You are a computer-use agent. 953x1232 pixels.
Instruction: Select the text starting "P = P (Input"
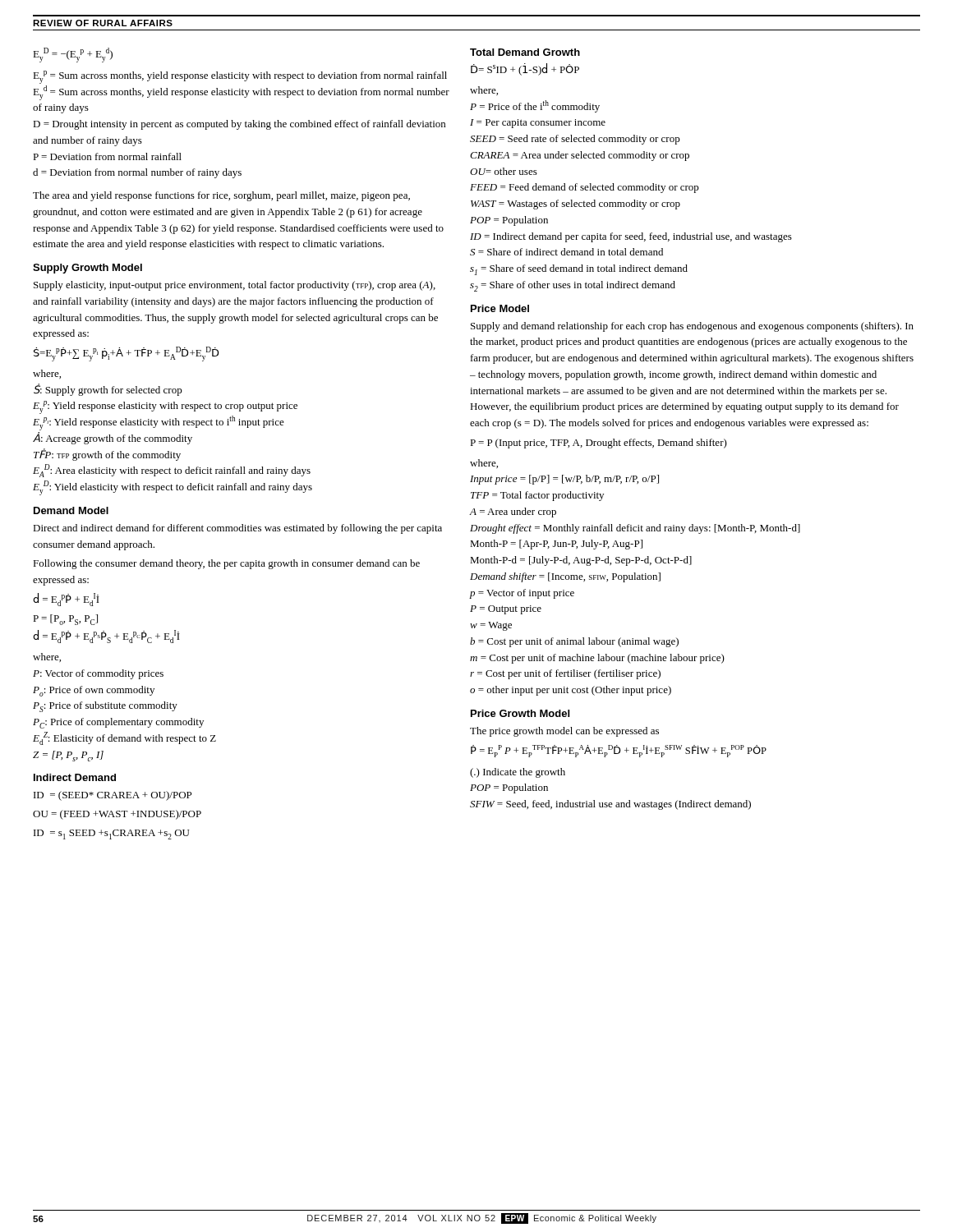[598, 442]
